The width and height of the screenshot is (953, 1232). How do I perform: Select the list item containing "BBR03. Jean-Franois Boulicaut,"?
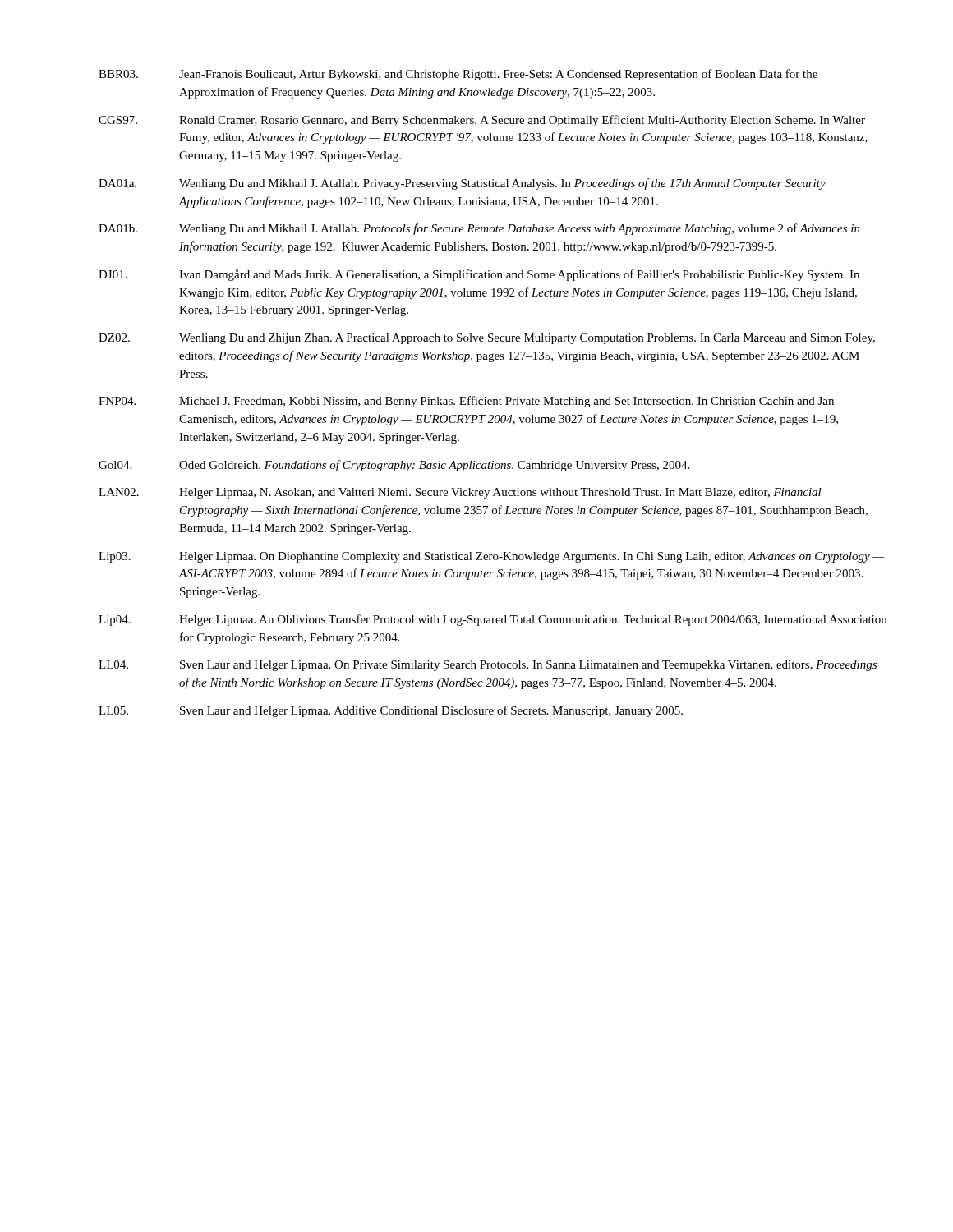(493, 84)
